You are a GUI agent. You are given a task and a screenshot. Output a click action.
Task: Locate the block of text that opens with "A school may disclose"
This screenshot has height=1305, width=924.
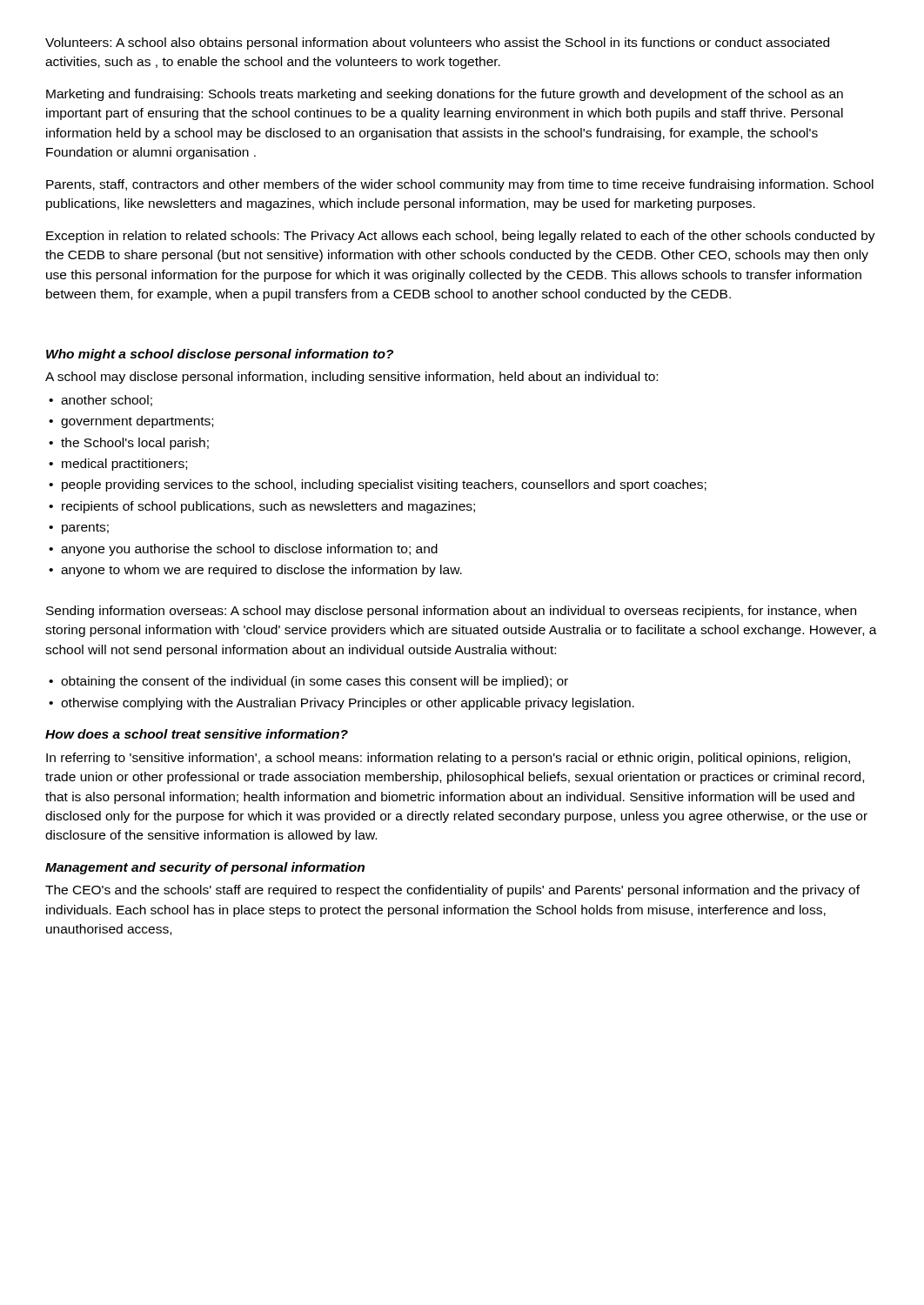click(352, 376)
